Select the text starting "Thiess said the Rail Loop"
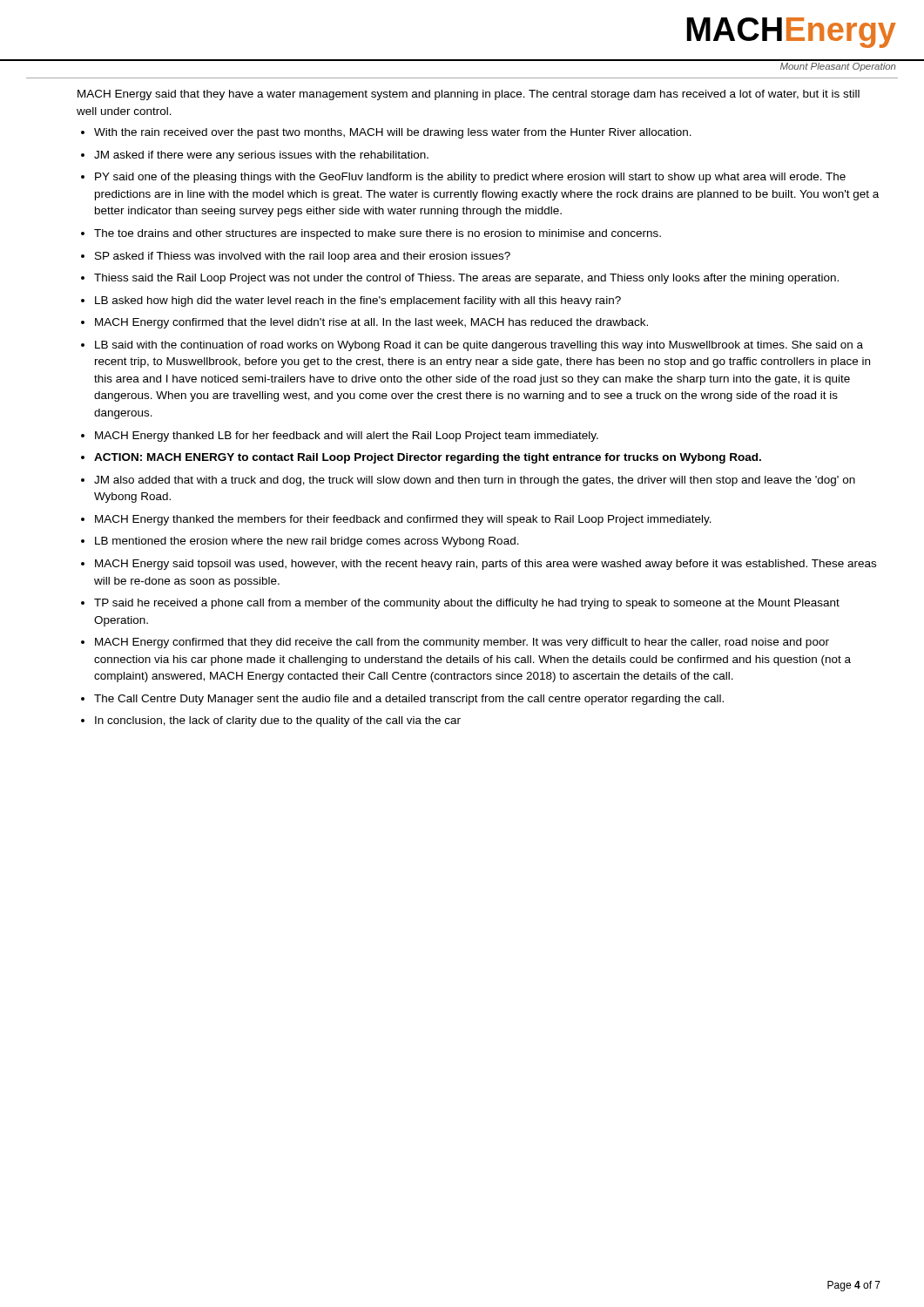924x1307 pixels. tap(467, 278)
